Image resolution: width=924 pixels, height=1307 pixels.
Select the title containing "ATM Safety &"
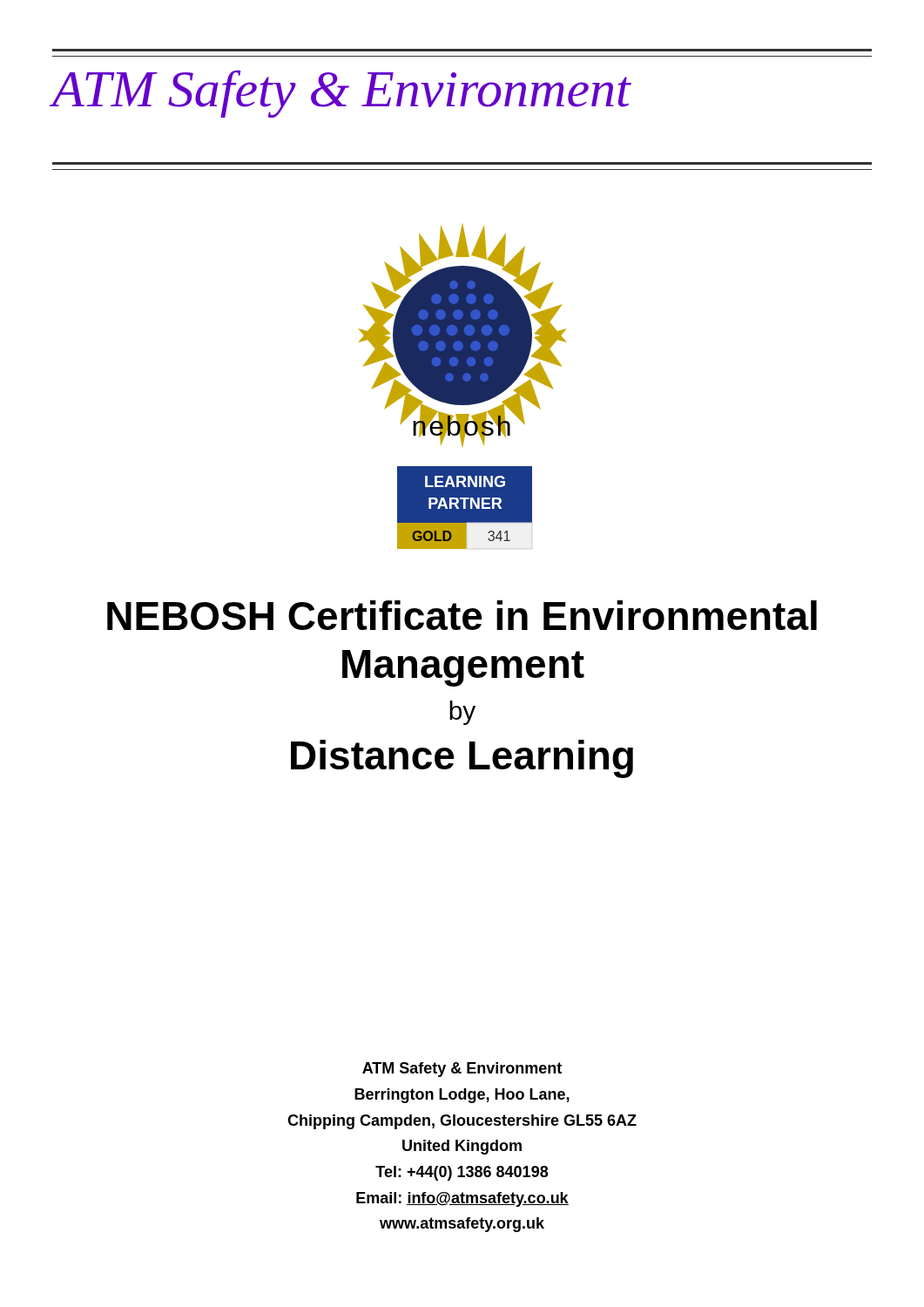coord(341,89)
